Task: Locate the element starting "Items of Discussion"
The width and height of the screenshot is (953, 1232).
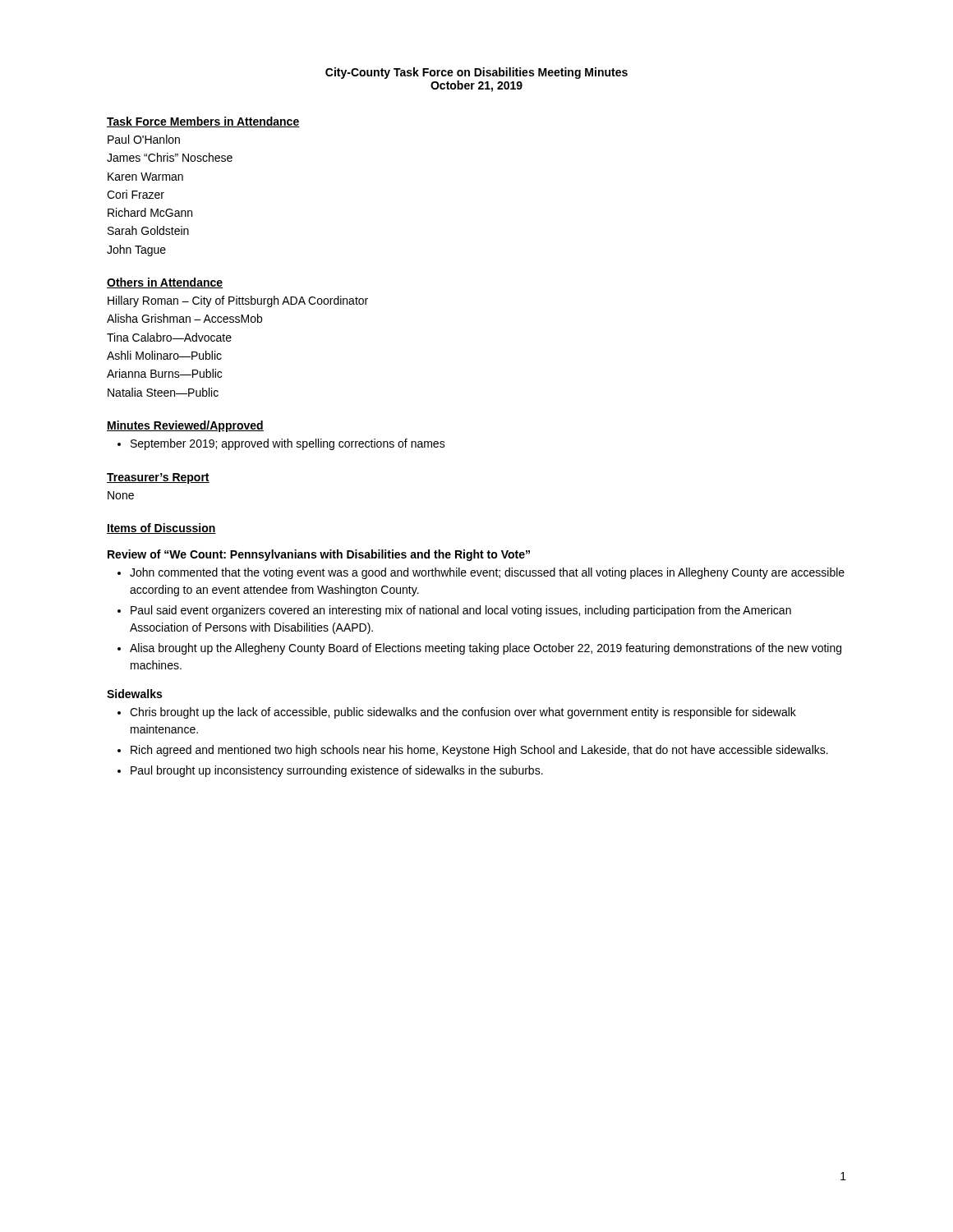Action: pos(161,528)
